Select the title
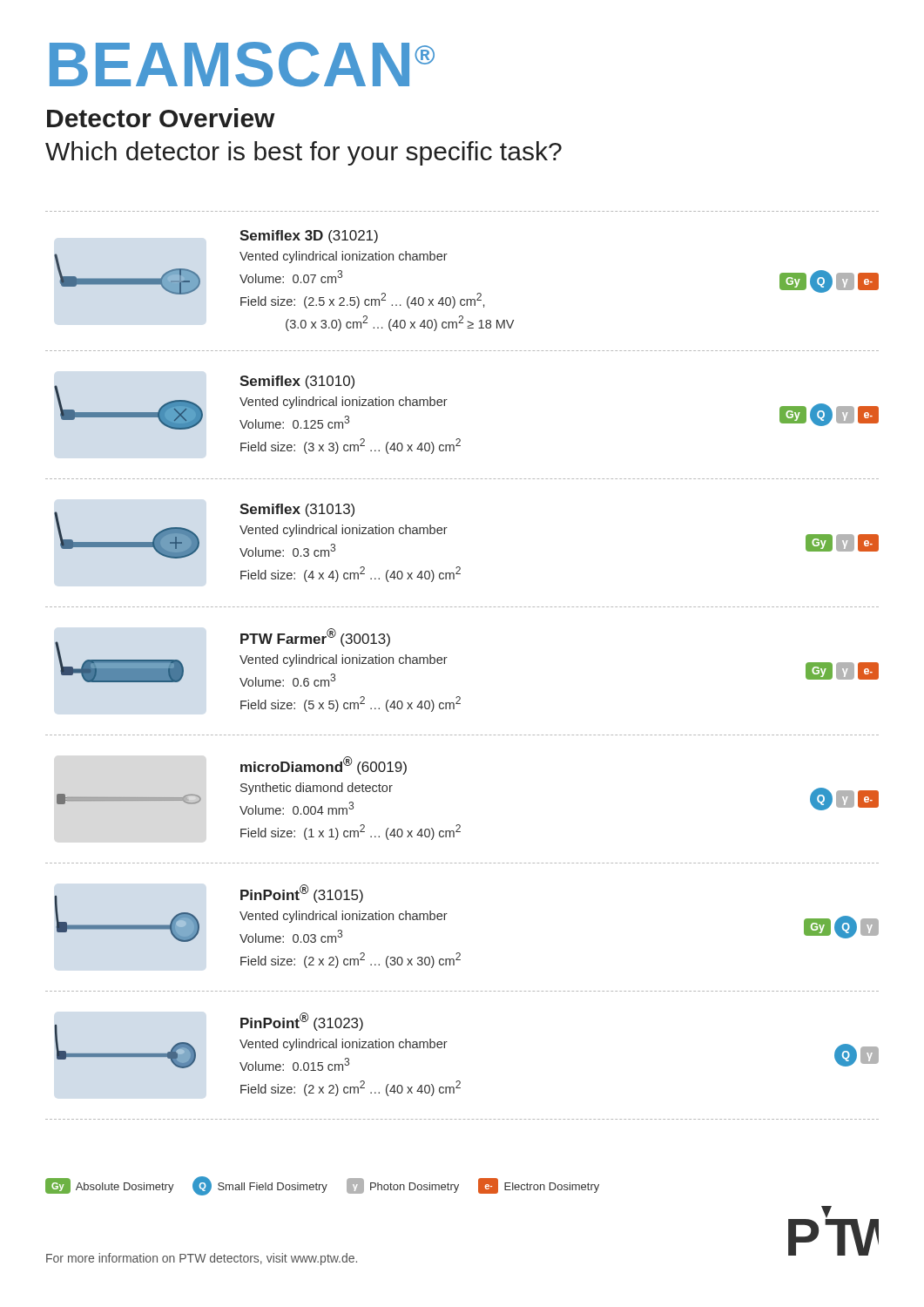 coord(350,64)
